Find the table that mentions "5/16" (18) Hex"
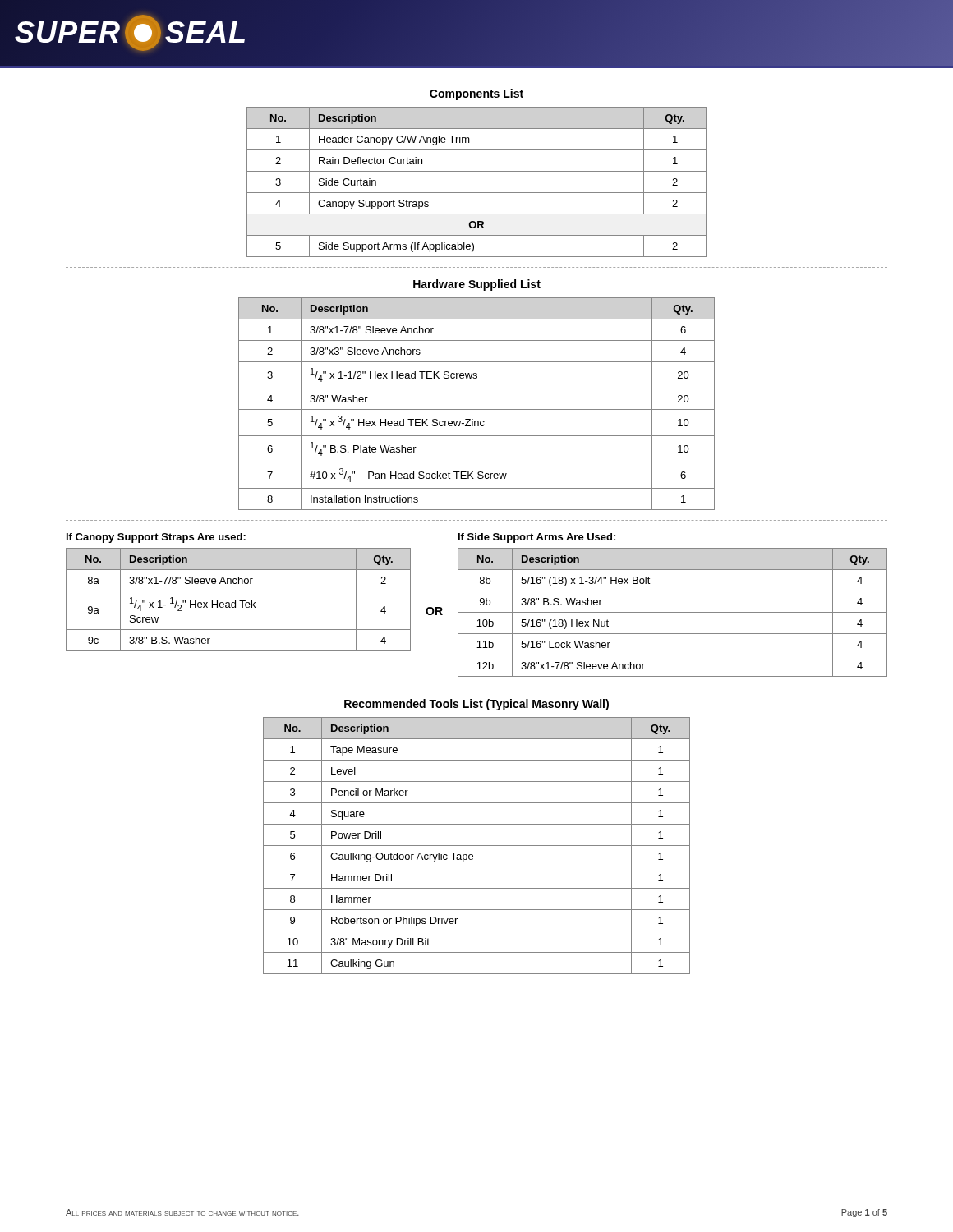 pos(672,612)
